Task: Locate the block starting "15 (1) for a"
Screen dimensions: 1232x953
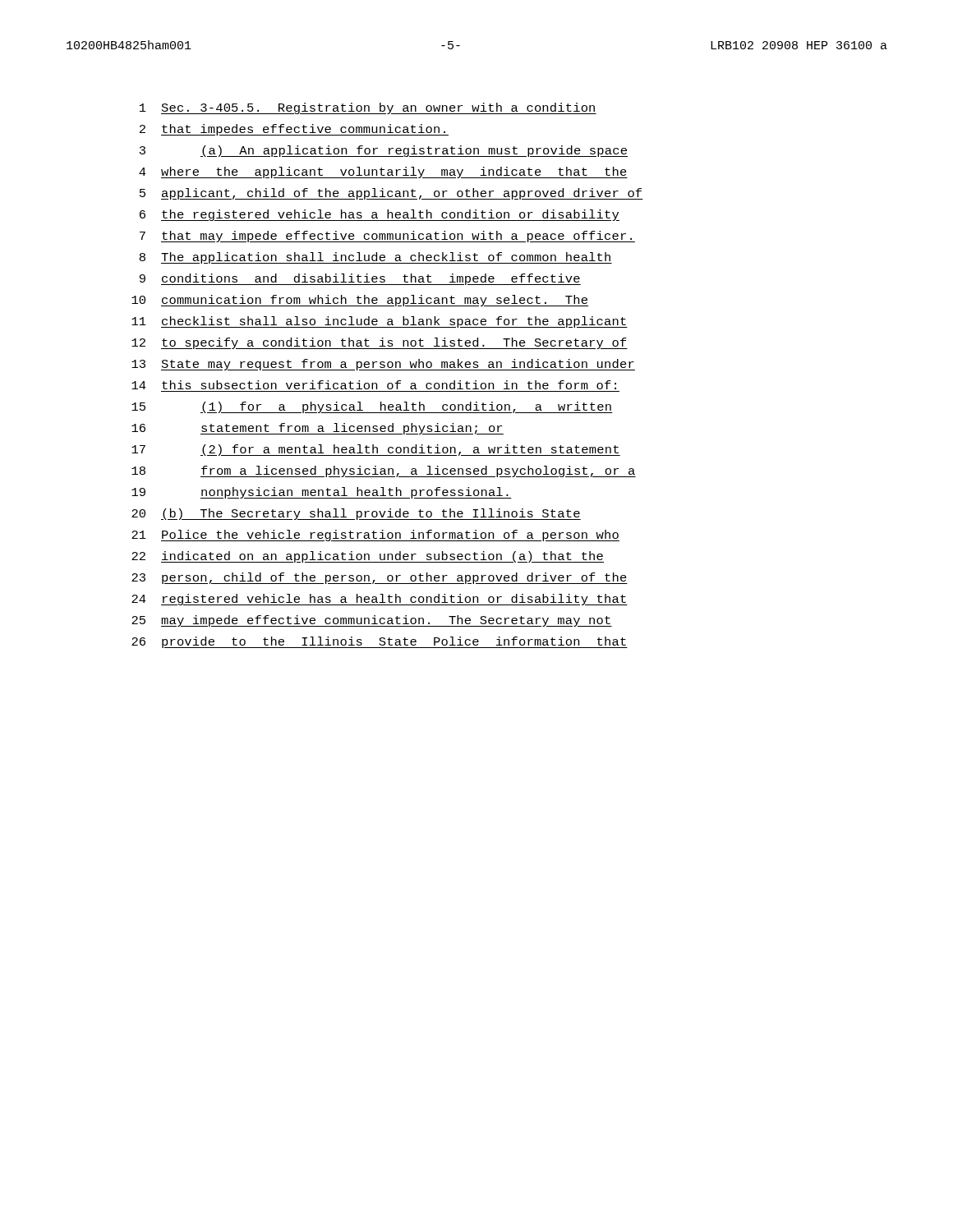Action: 497,408
